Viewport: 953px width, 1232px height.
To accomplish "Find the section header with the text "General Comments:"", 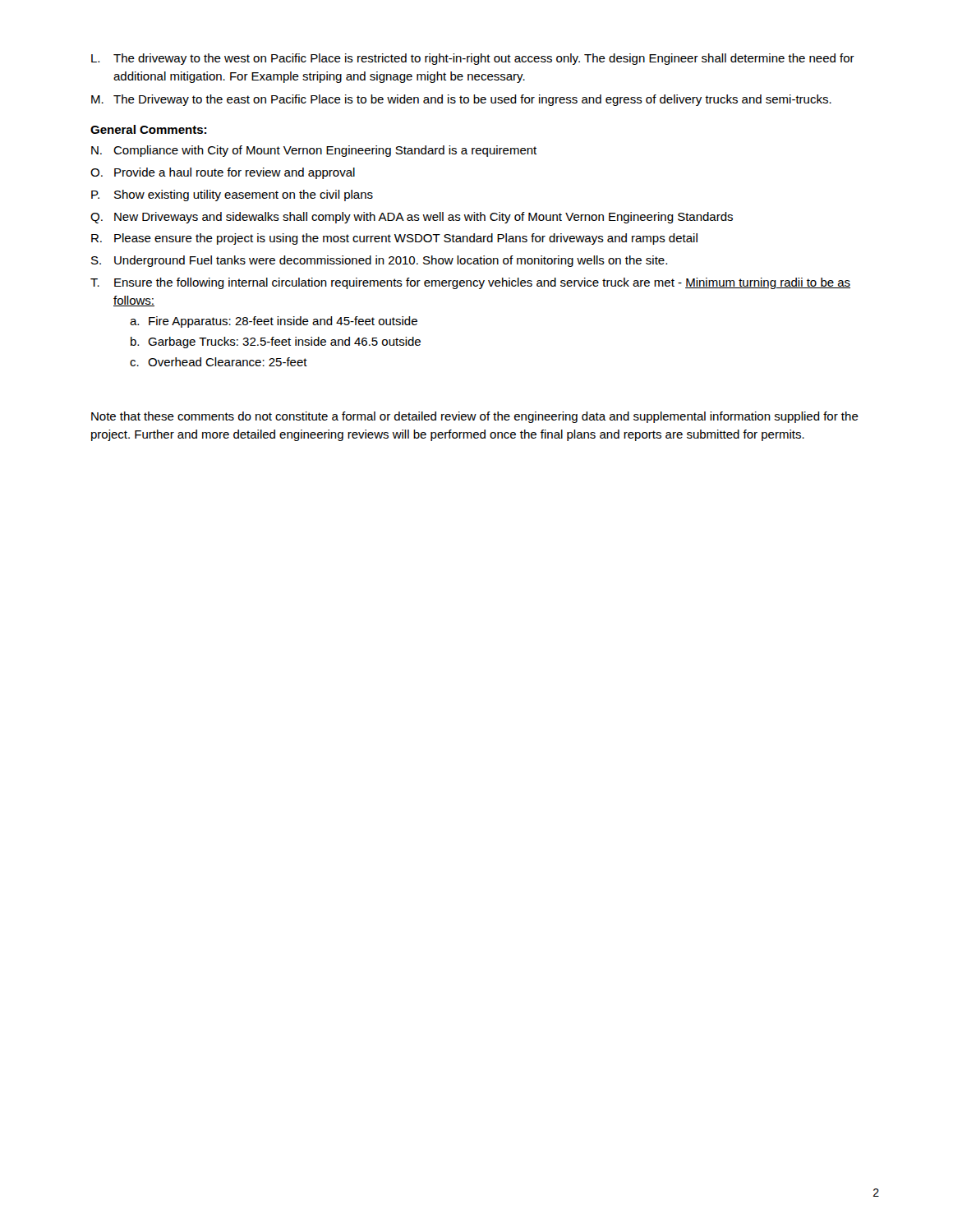I will [x=149, y=130].
